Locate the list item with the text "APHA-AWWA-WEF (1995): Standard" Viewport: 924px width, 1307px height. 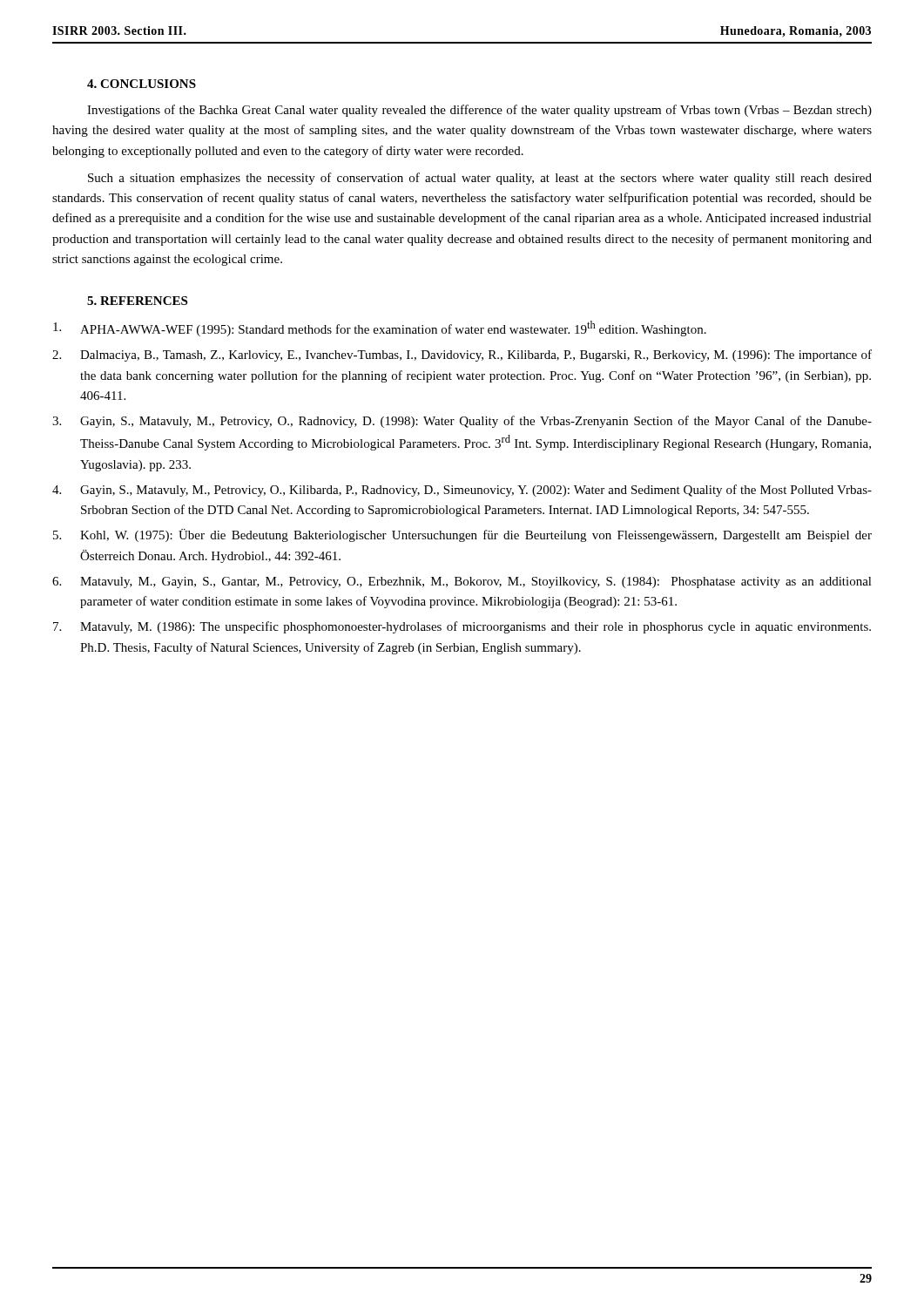click(x=462, y=329)
